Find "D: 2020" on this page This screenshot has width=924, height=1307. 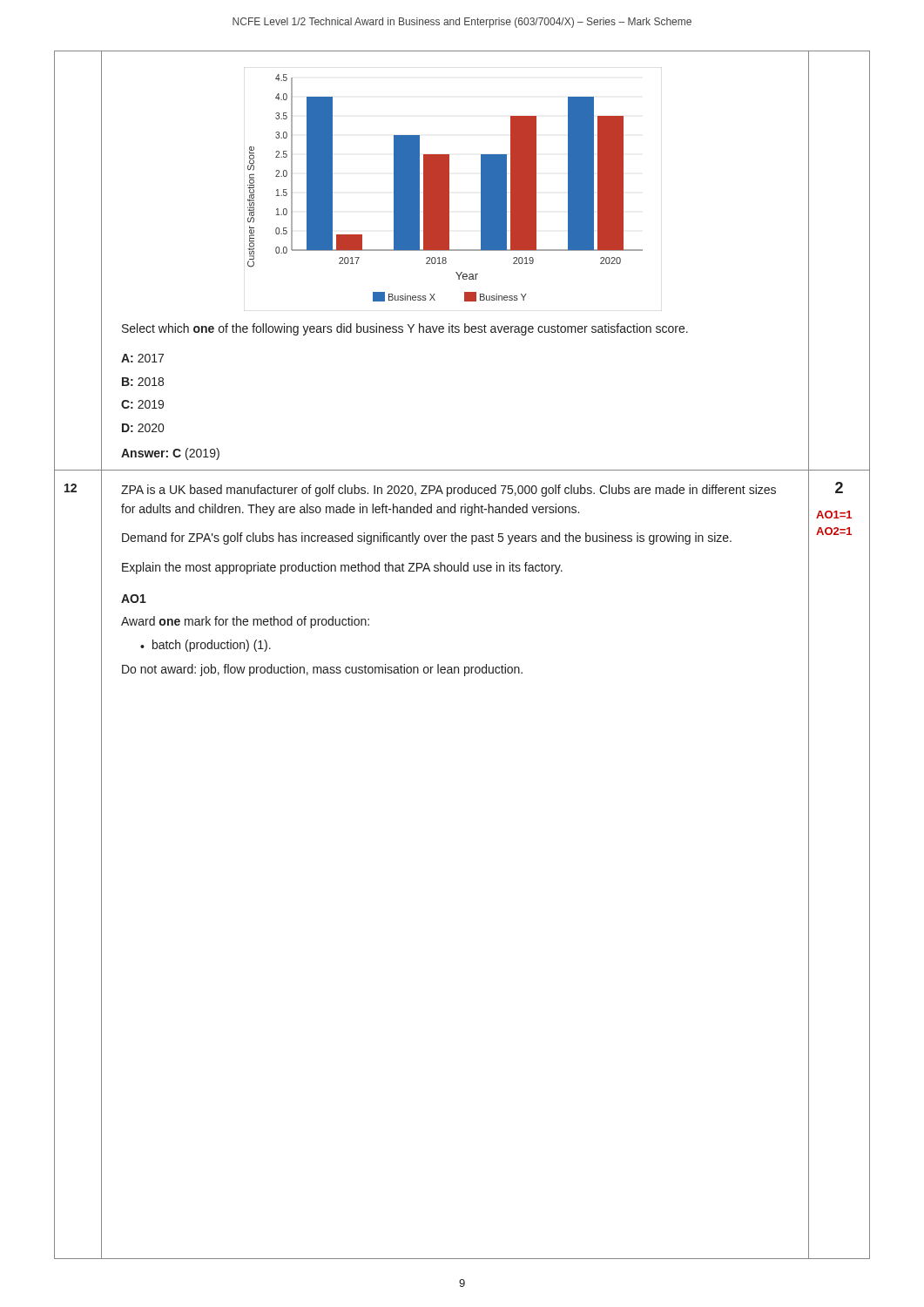tap(143, 428)
